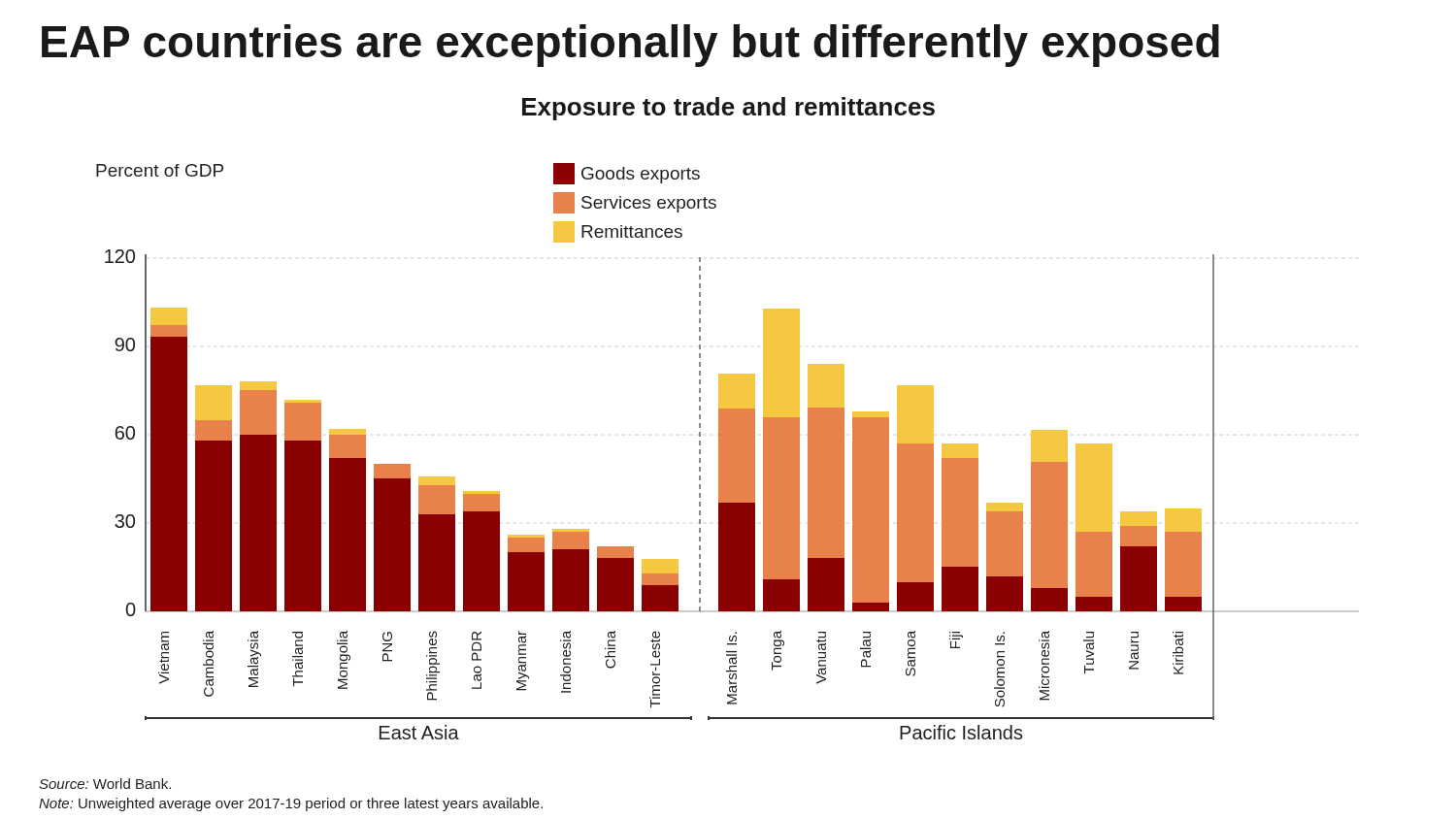Locate the text "EAP countries are exceptionally but differently exposed"
Viewport: 1456px width, 819px height.
630,42
